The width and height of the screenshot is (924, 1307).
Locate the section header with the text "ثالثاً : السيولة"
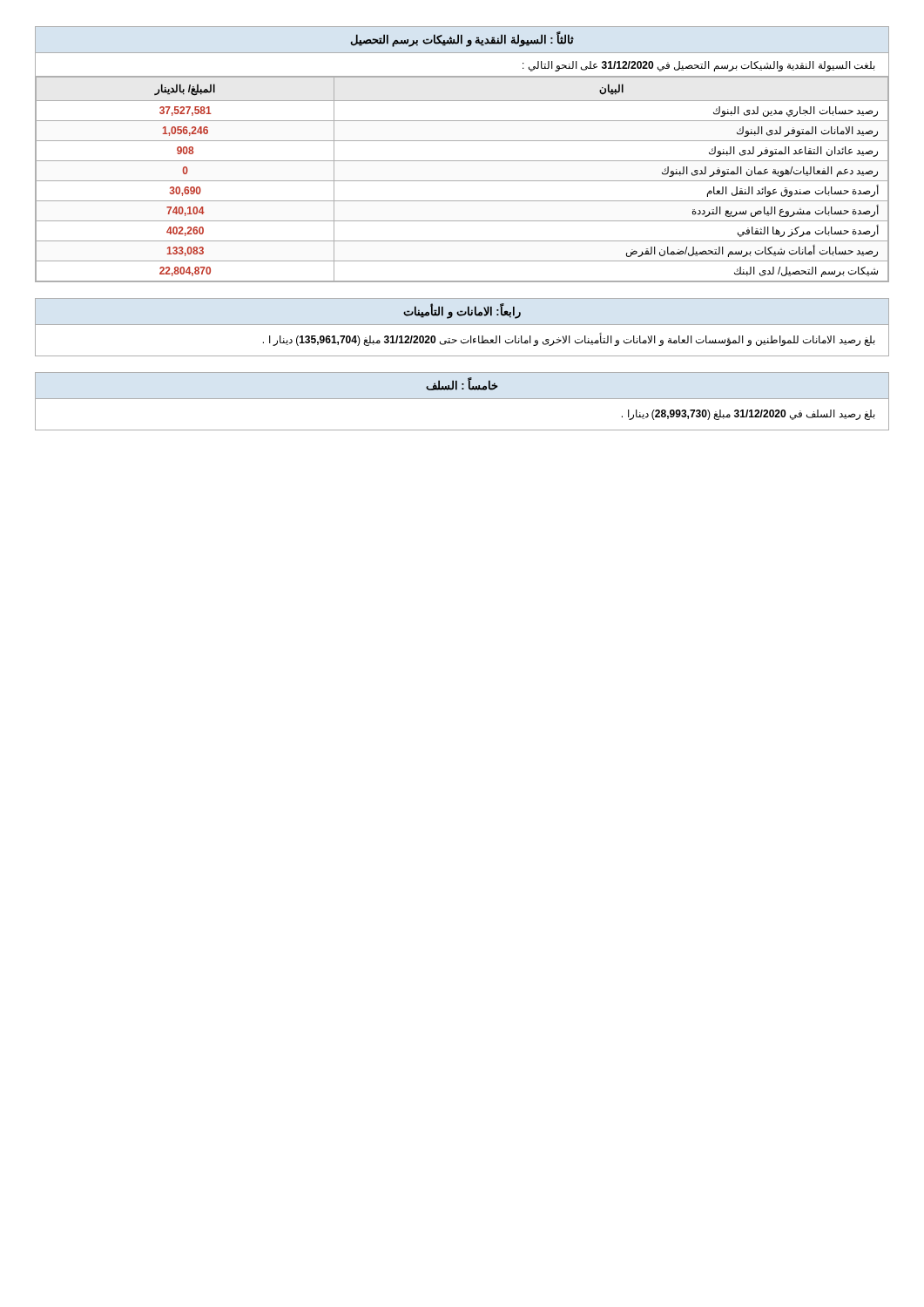[x=462, y=40]
